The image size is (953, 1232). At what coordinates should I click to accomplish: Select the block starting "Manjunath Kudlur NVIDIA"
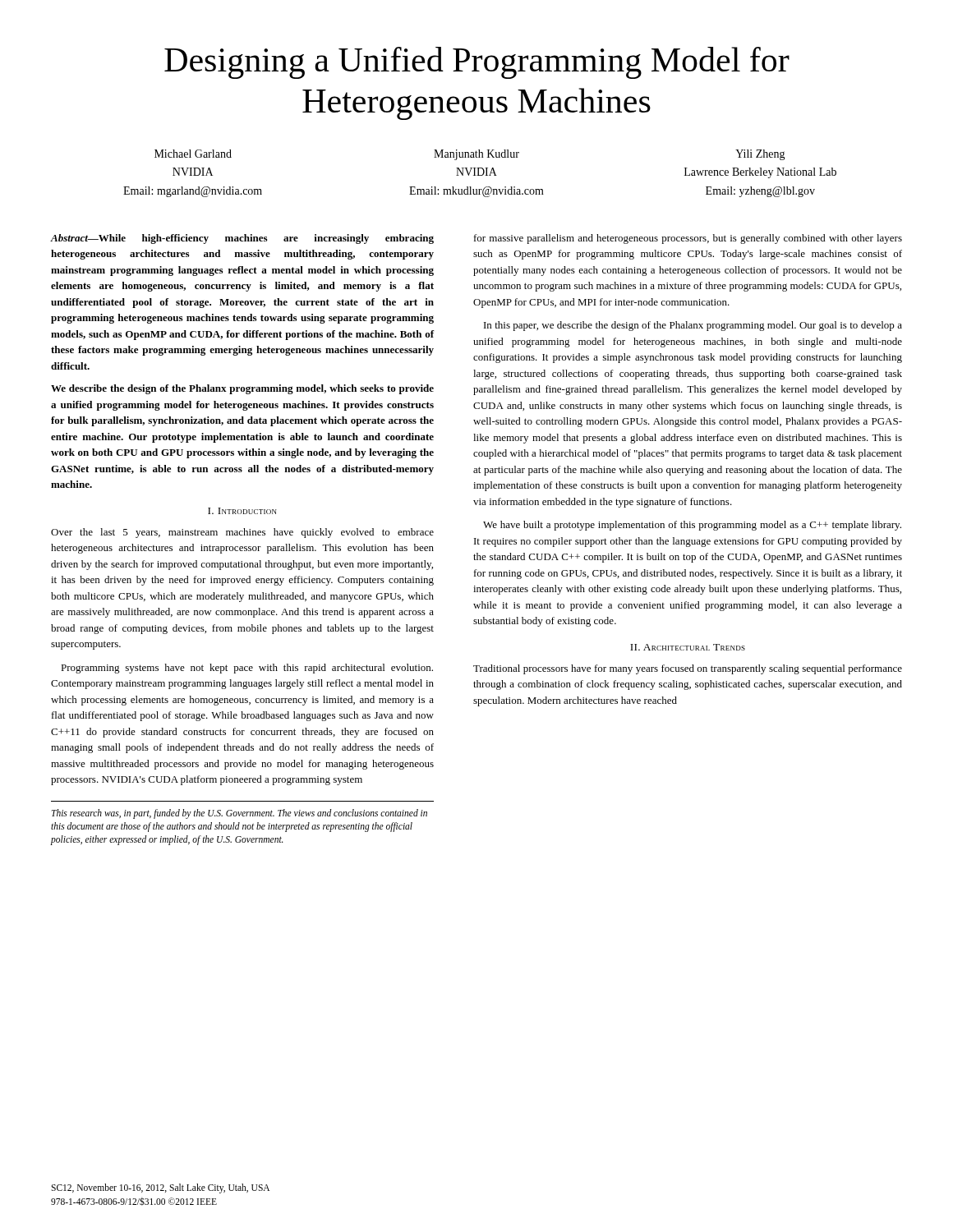pos(476,172)
